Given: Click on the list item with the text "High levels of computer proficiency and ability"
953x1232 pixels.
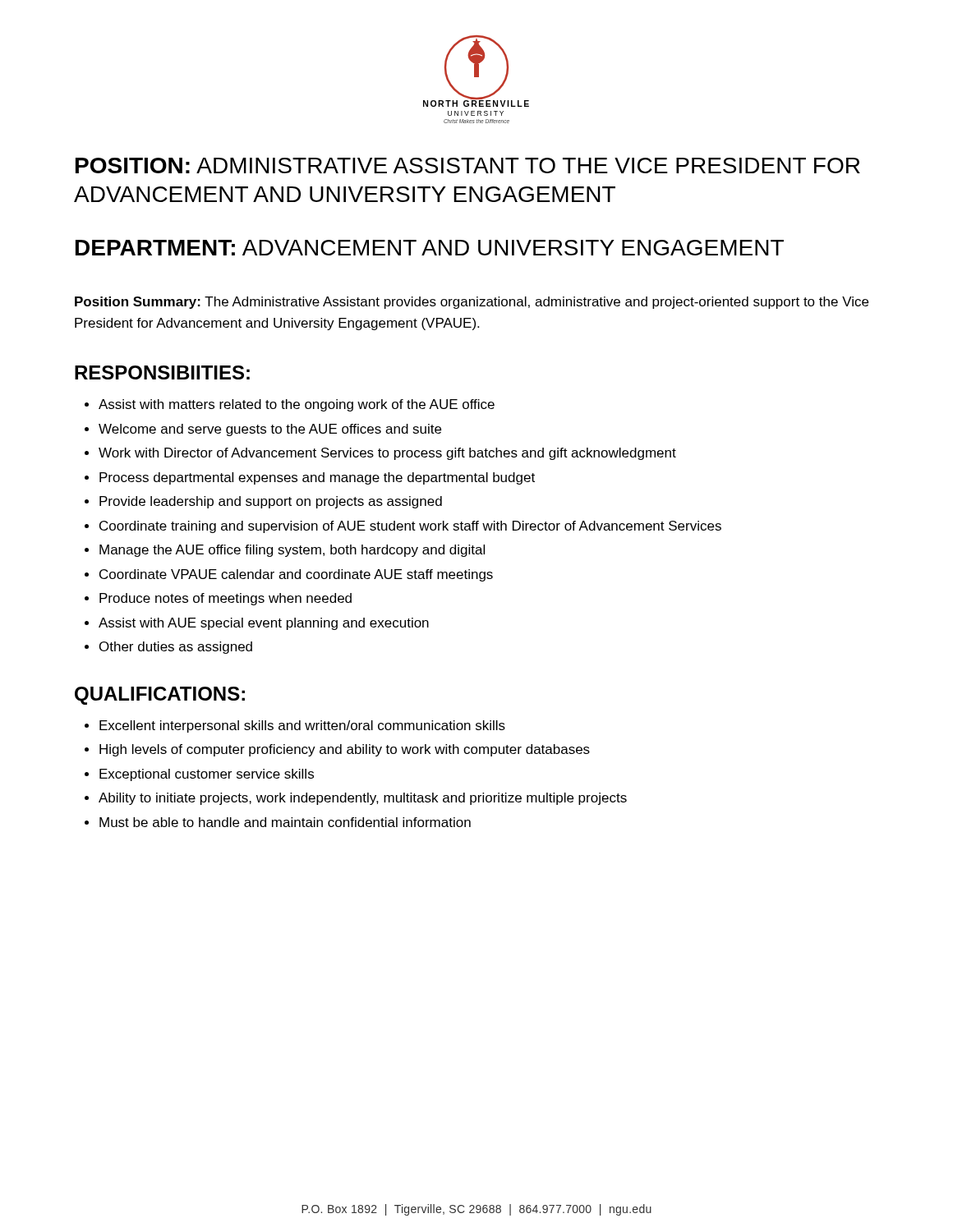Looking at the screenshot, I should pyautogui.click(x=344, y=749).
